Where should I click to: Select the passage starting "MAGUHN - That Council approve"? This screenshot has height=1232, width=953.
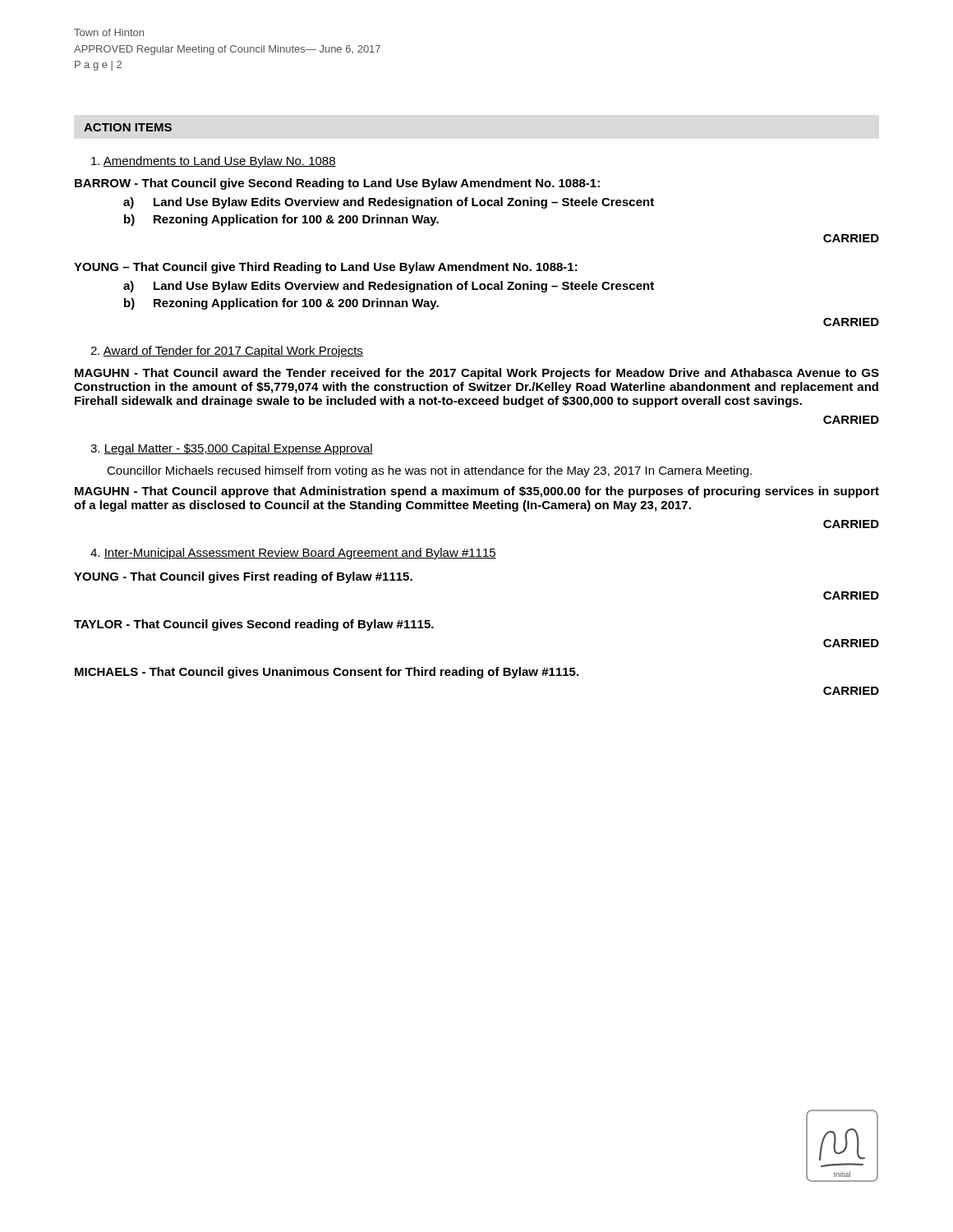pyautogui.click(x=476, y=507)
